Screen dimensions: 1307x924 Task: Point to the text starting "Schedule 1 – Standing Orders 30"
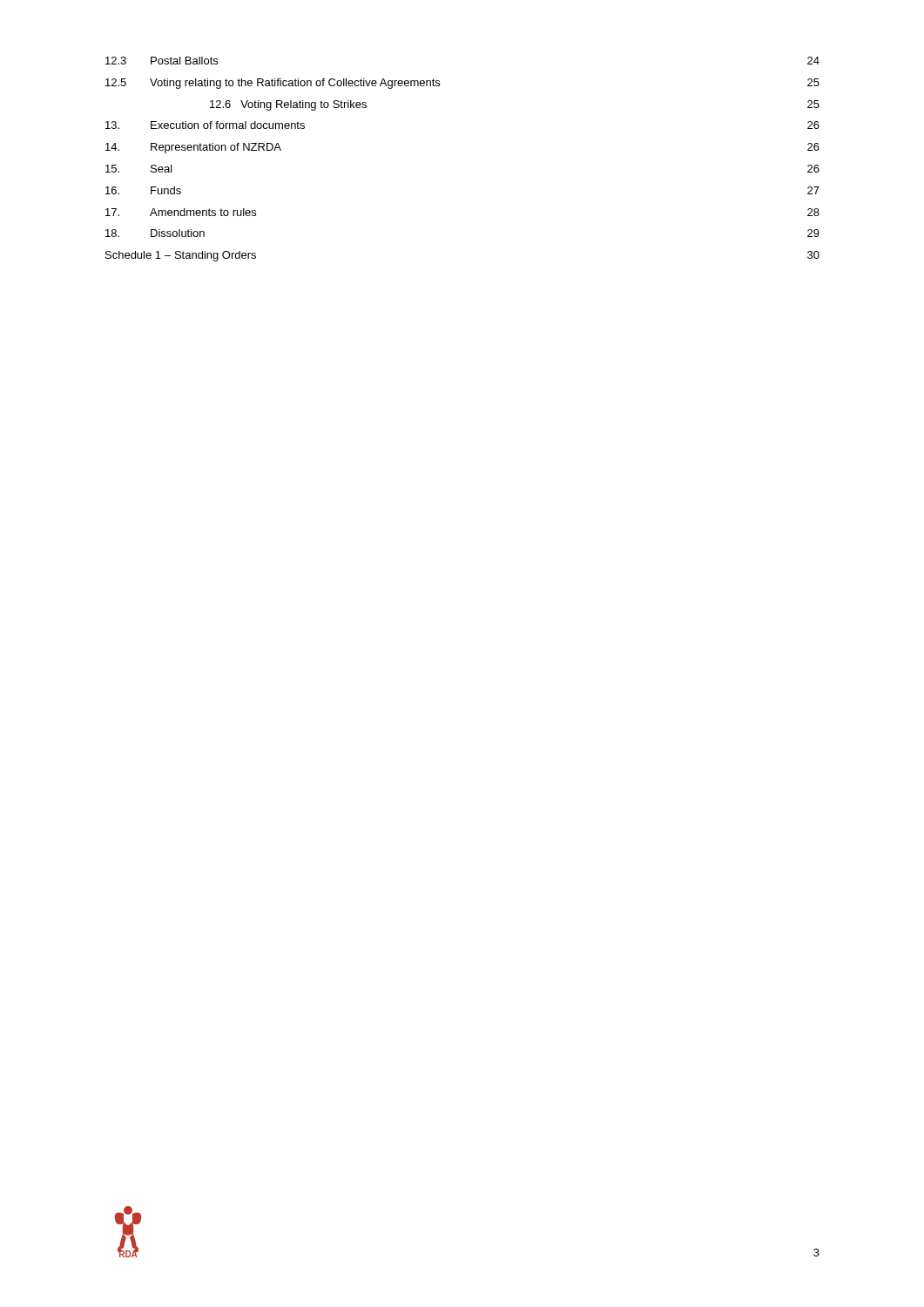pyautogui.click(x=180, y=256)
